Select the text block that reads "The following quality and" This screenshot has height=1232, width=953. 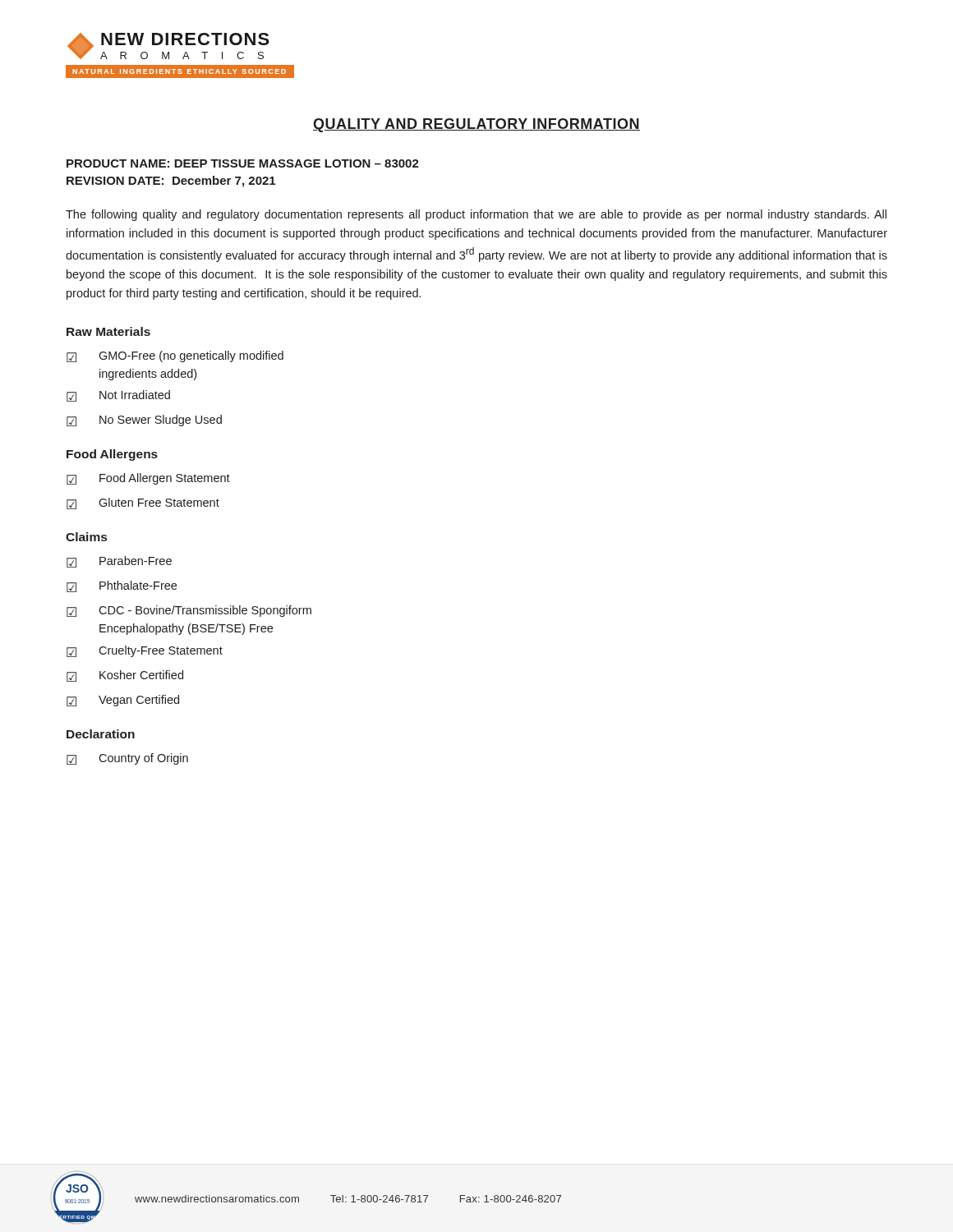476,254
